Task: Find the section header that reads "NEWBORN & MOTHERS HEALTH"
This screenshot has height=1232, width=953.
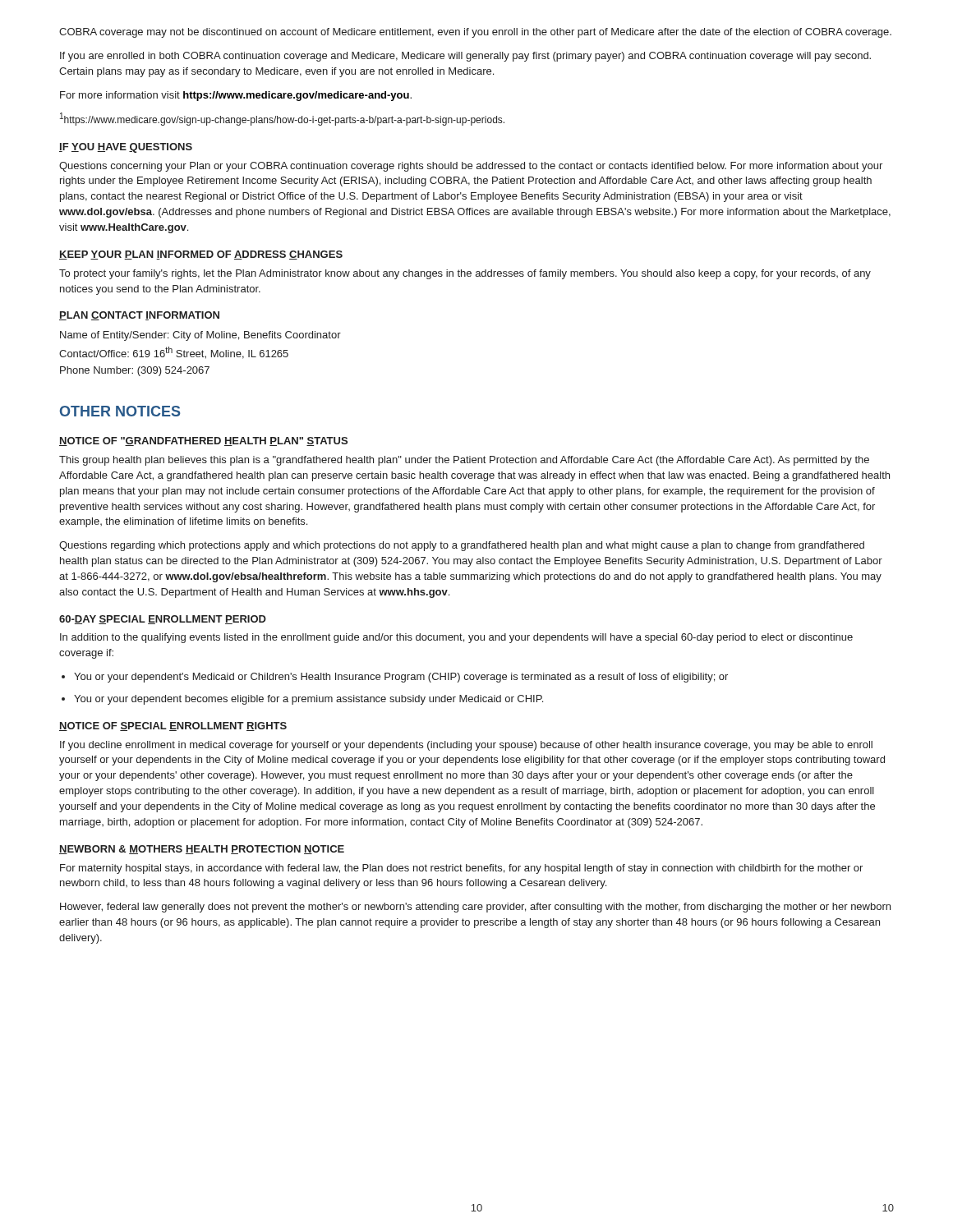Action: coord(202,850)
